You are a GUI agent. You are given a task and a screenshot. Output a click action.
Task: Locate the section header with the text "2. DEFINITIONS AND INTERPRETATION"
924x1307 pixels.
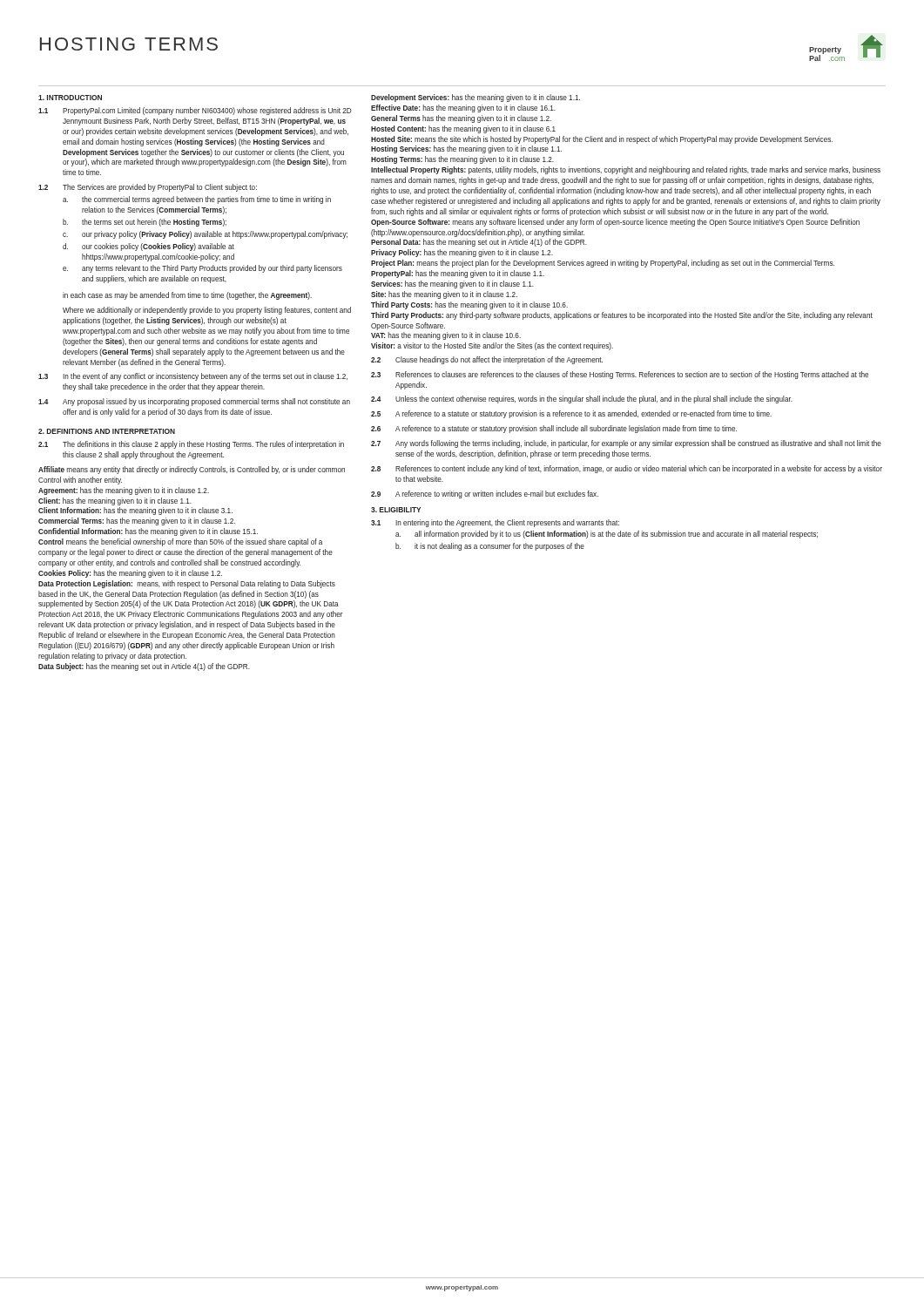point(107,431)
